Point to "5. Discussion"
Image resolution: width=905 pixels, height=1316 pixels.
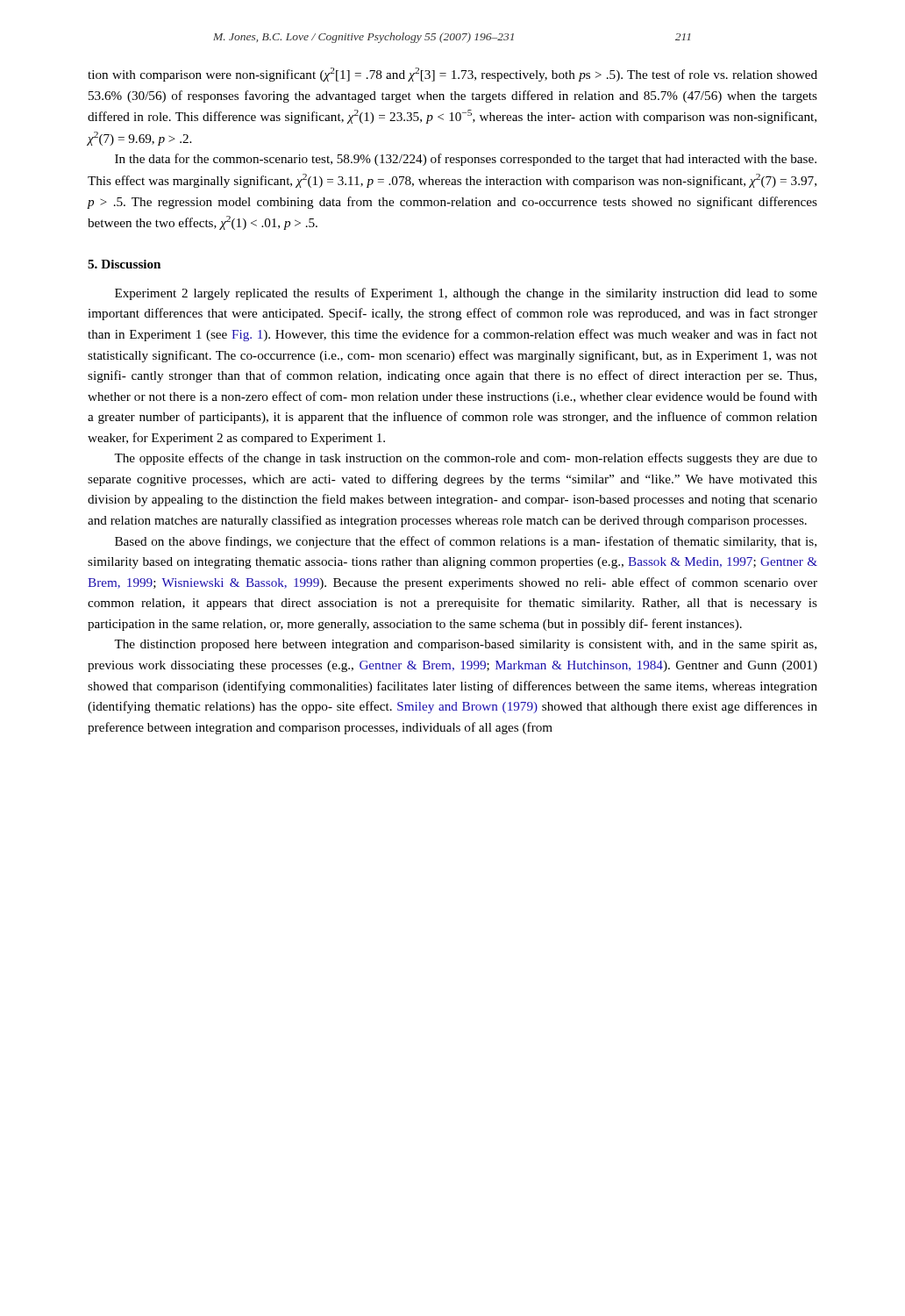(124, 263)
